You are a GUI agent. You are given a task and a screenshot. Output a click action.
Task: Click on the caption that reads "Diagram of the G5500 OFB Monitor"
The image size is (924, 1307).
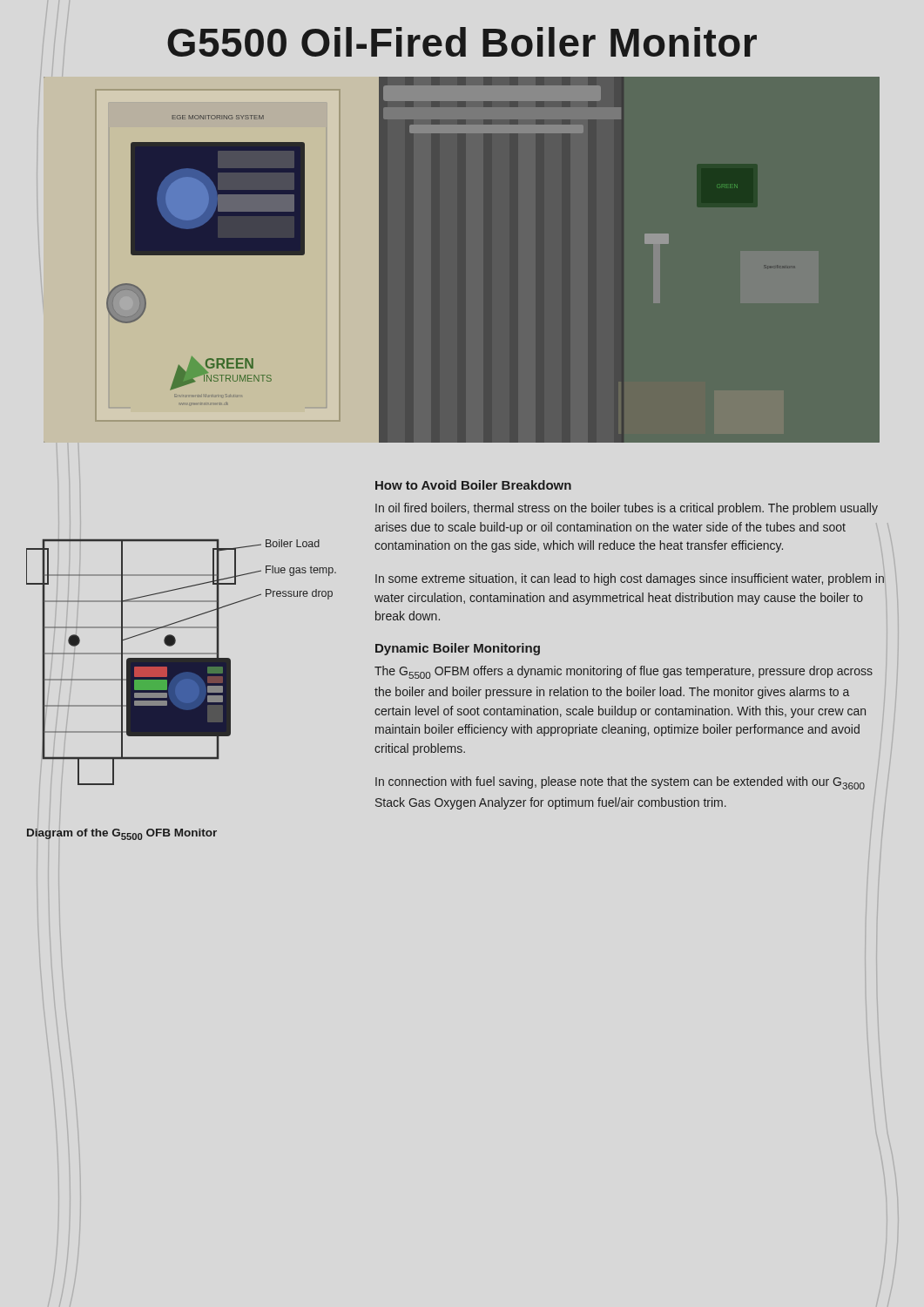click(x=183, y=834)
